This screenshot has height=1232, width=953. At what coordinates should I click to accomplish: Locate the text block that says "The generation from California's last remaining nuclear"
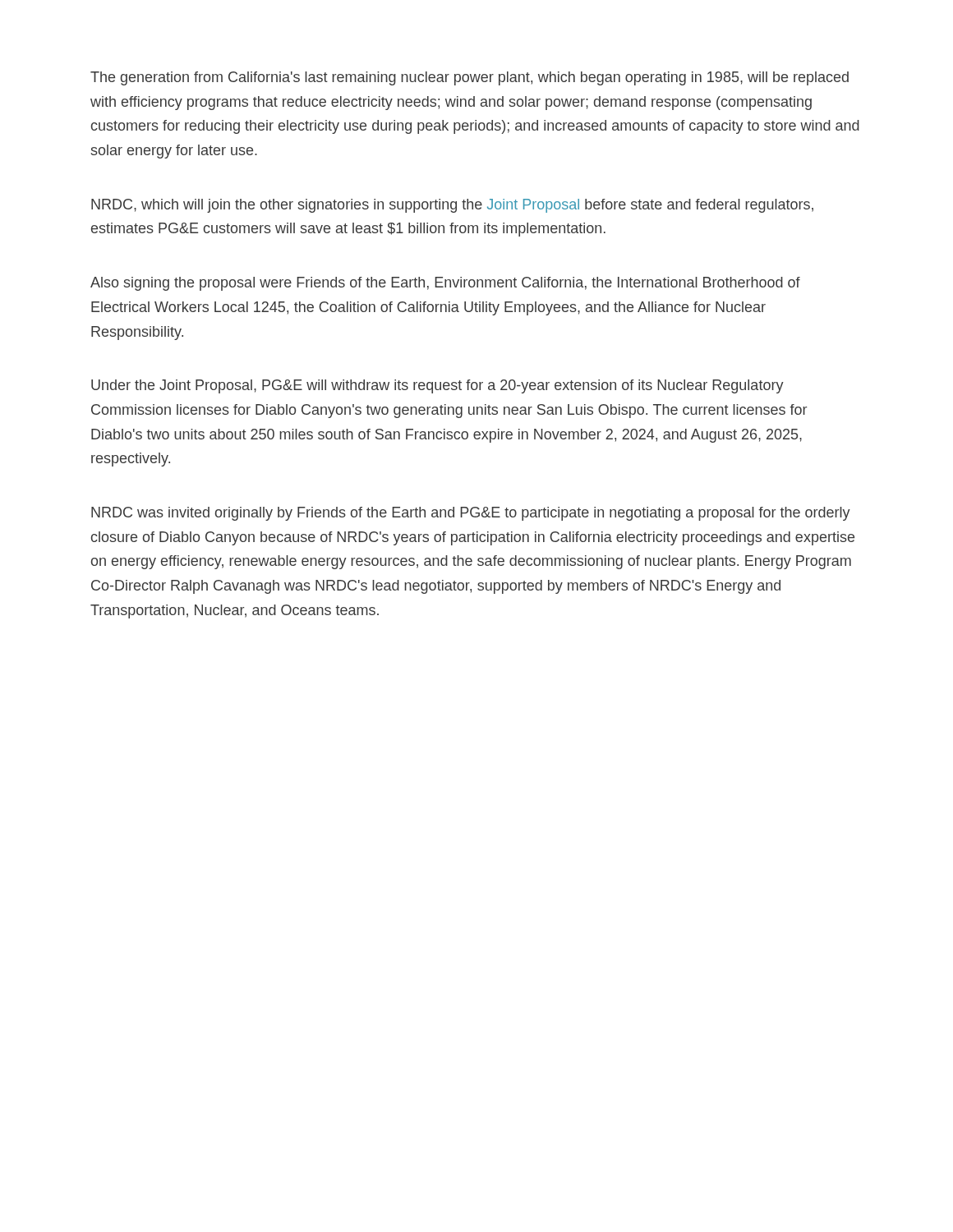(x=475, y=114)
